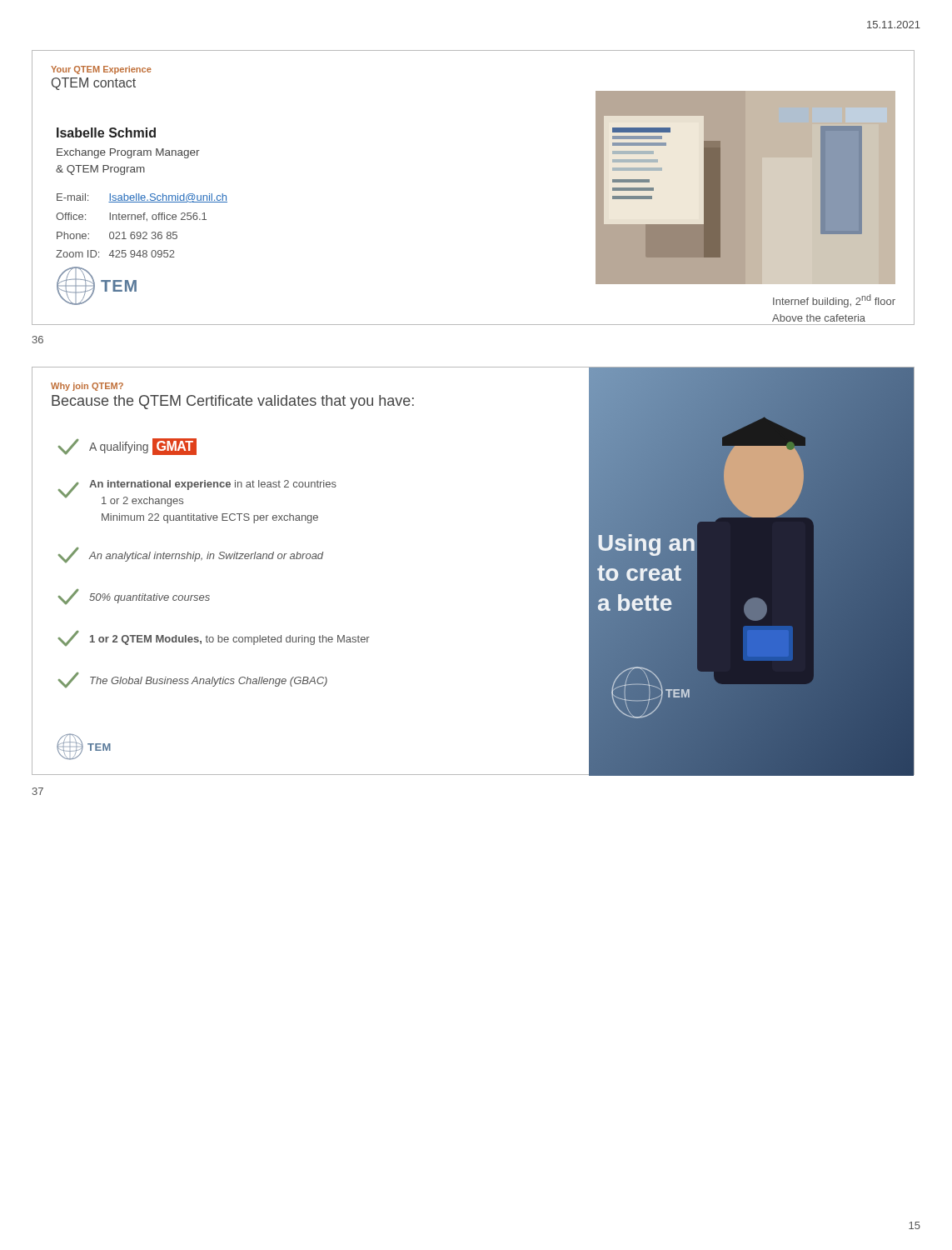Click a caption
Screen dimensions: 1250x952
click(834, 308)
